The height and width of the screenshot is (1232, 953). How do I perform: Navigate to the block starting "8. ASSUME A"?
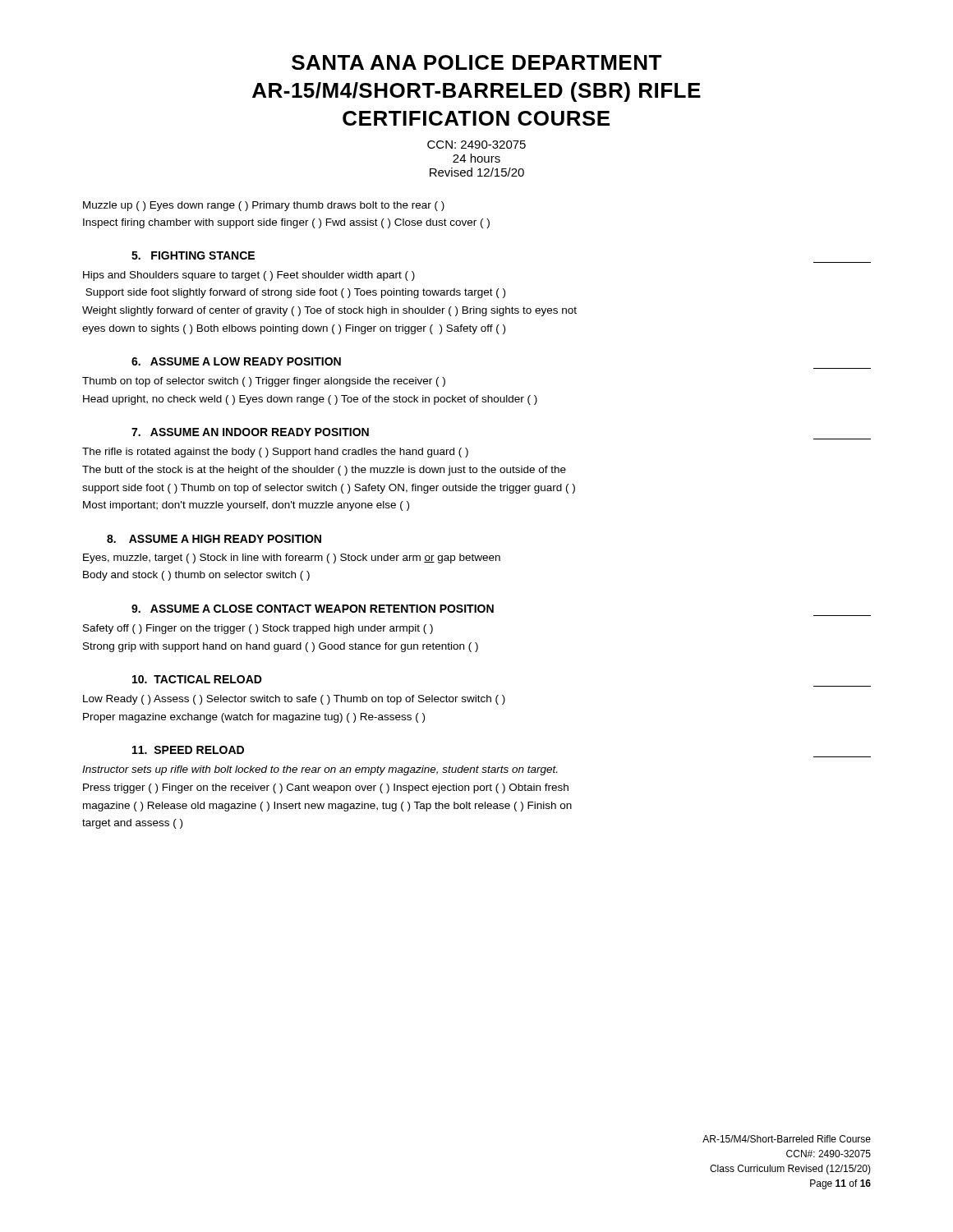[x=214, y=539]
